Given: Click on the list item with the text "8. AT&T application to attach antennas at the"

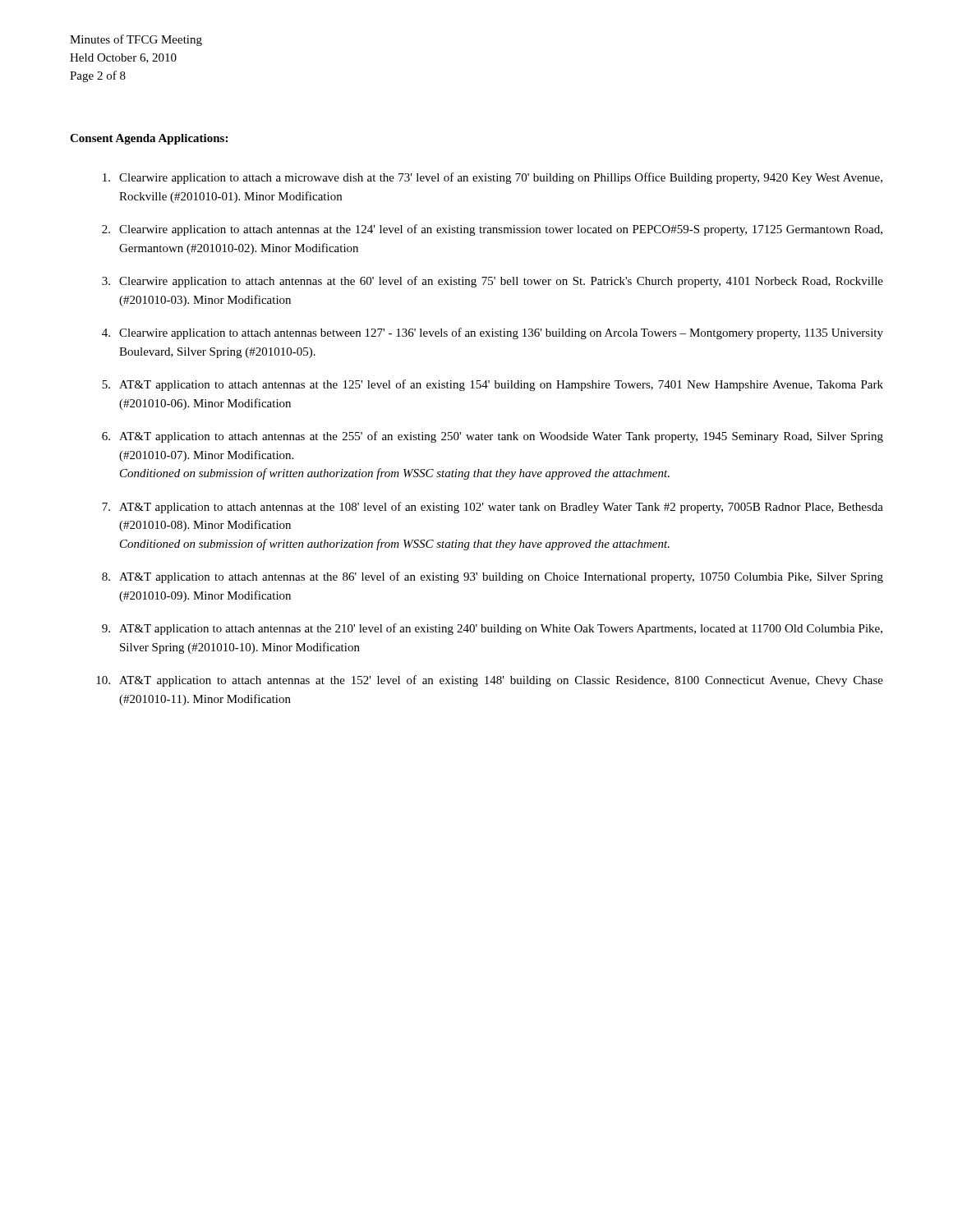Looking at the screenshot, I should 476,586.
